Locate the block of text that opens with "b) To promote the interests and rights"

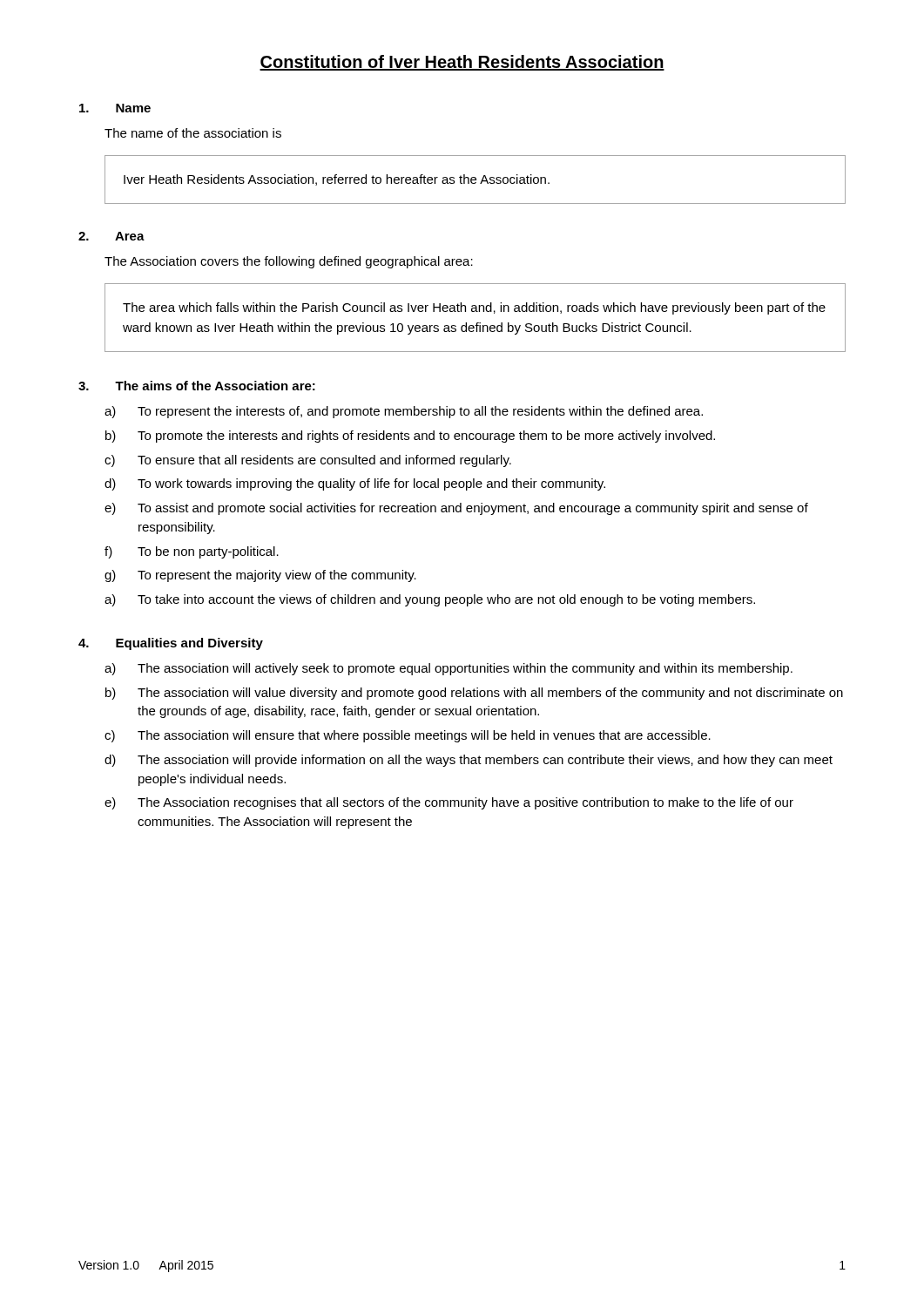pos(475,435)
